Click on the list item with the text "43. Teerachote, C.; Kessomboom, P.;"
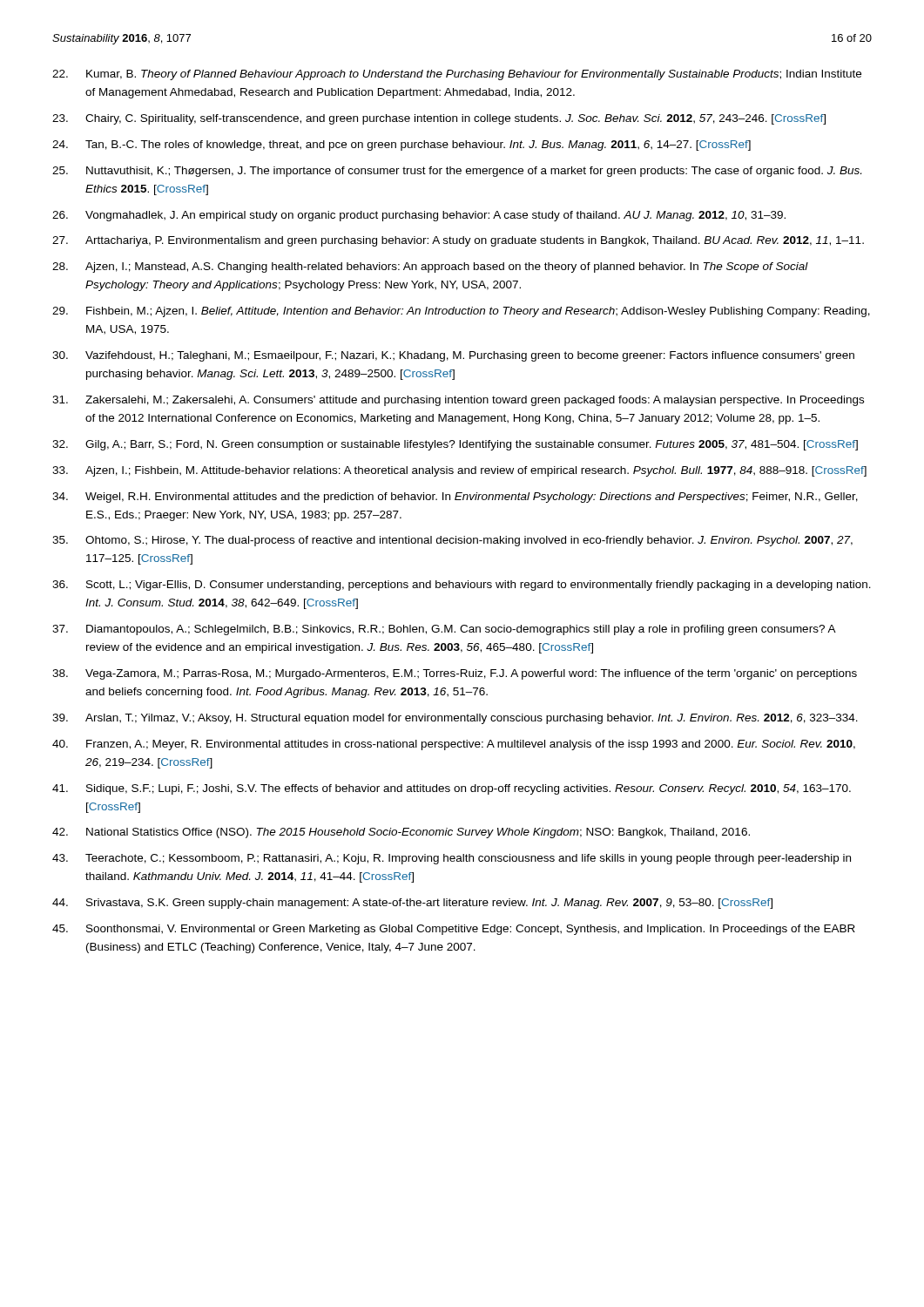This screenshot has height=1307, width=924. point(462,868)
